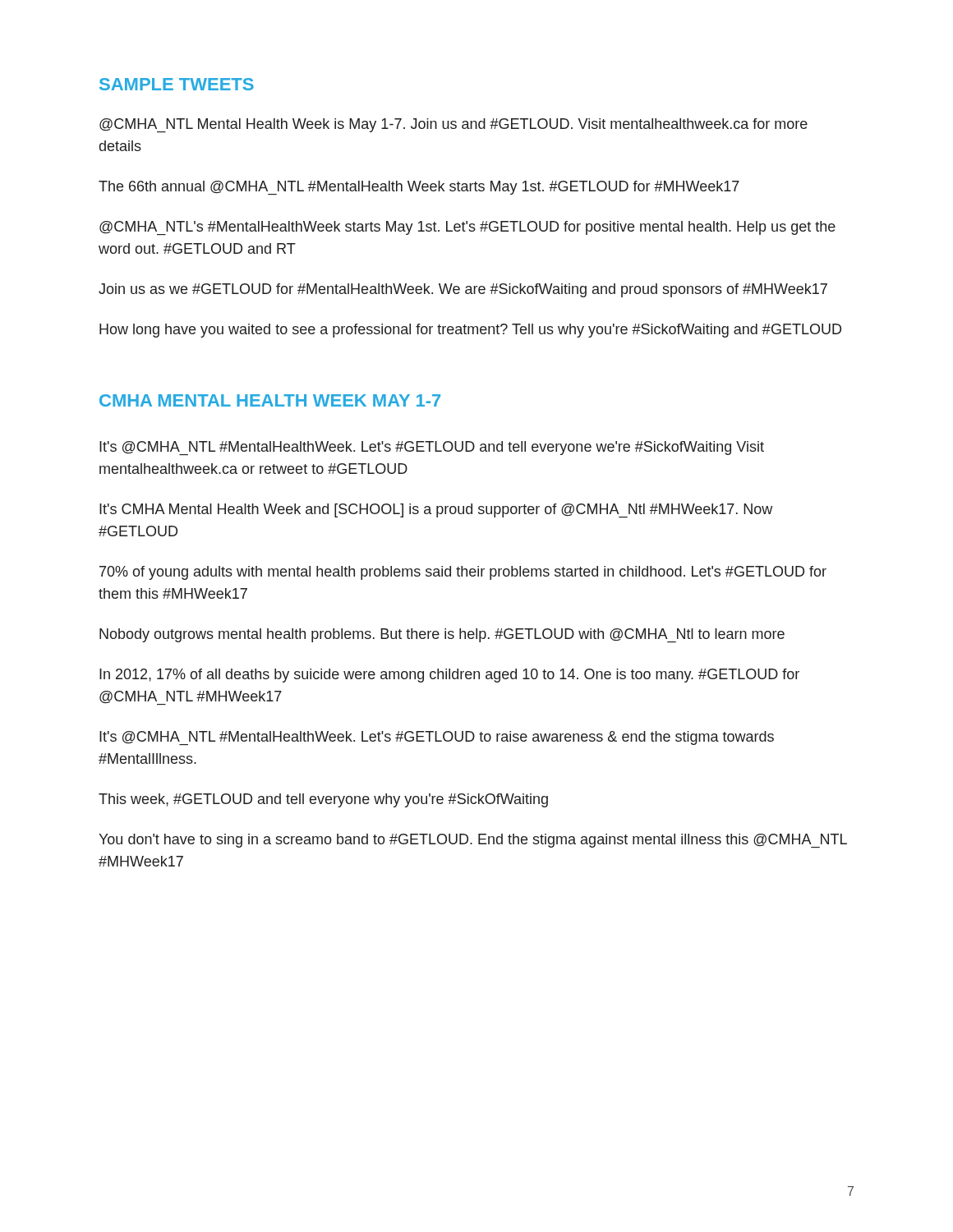Image resolution: width=953 pixels, height=1232 pixels.
Task: Navigate to the block starting "SAMPLE TWEETS"
Action: point(176,84)
